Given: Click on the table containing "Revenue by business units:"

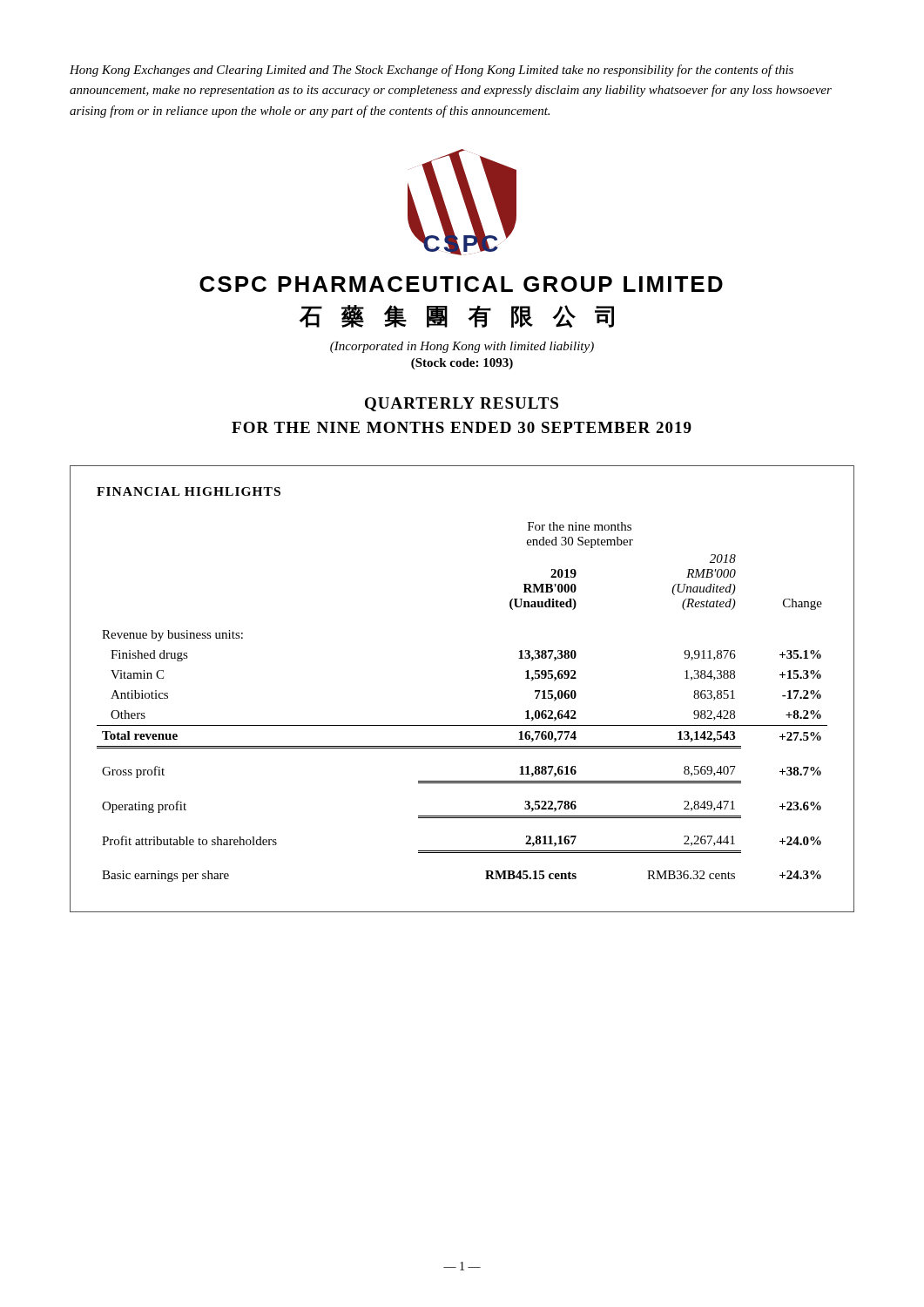Looking at the screenshot, I should pos(462,689).
